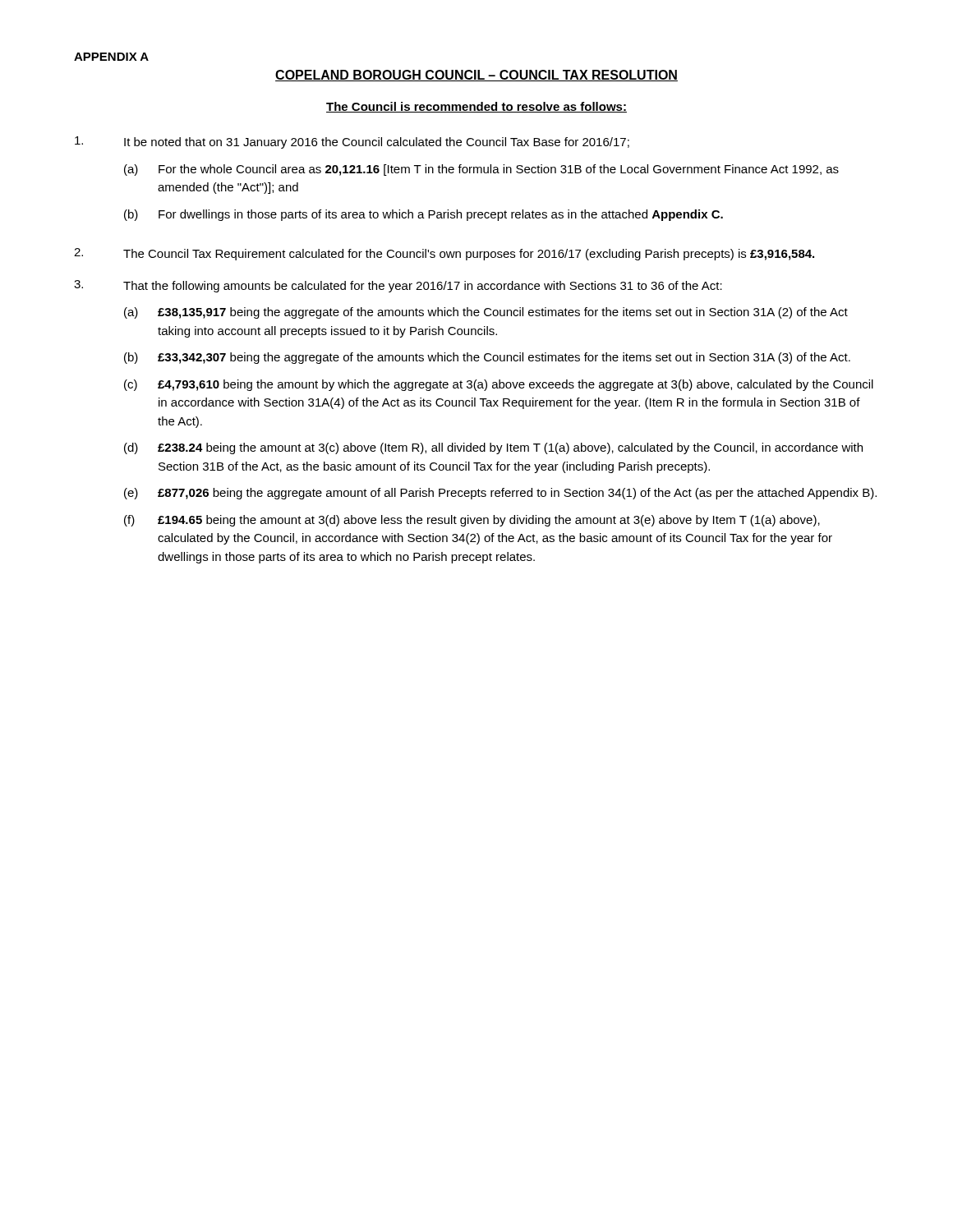This screenshot has width=953, height=1232.
Task: Find the element starting "2. The Council Tax Requirement"
Action: coord(476,254)
